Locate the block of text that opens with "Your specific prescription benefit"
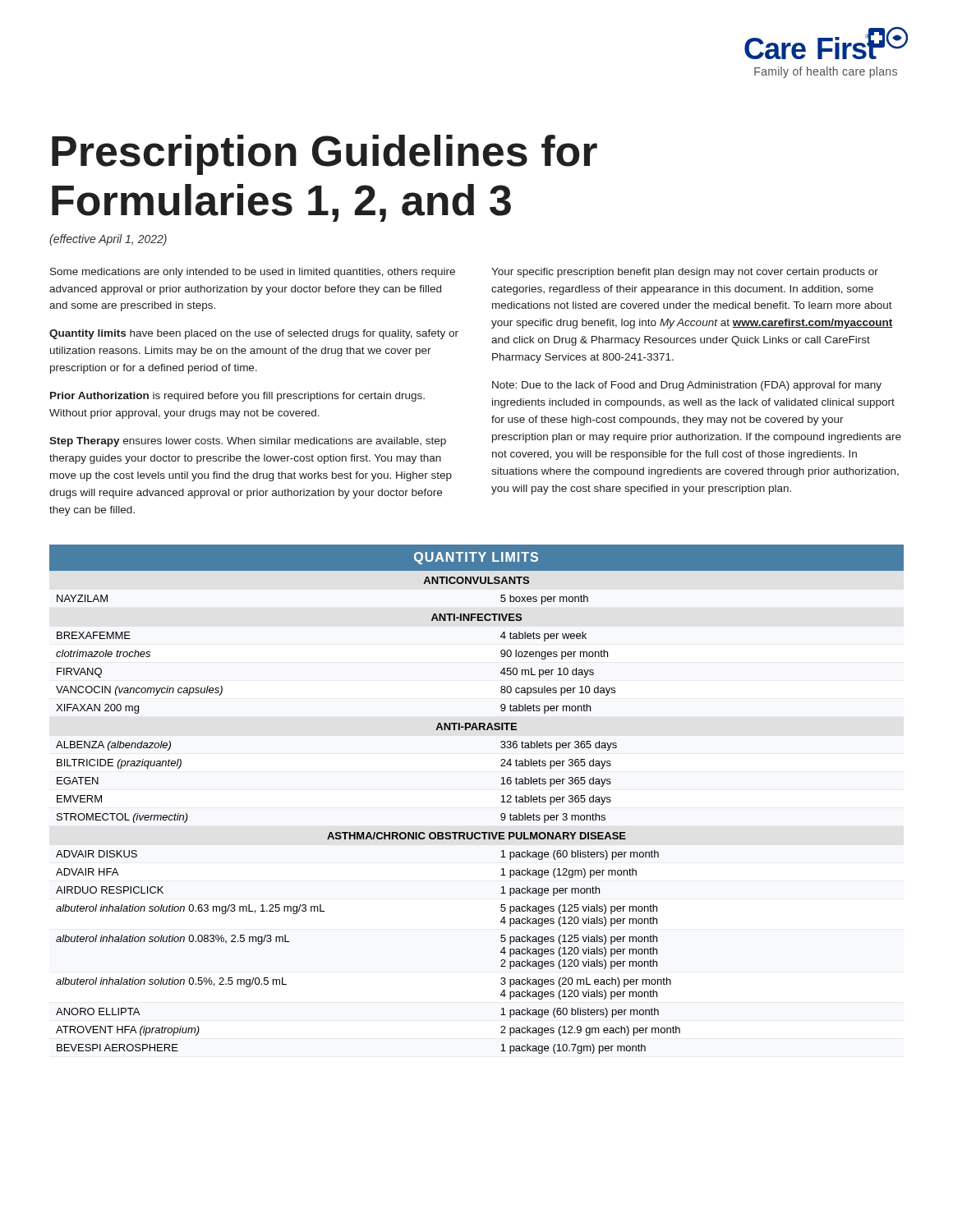Viewport: 953px width, 1232px height. [698, 380]
